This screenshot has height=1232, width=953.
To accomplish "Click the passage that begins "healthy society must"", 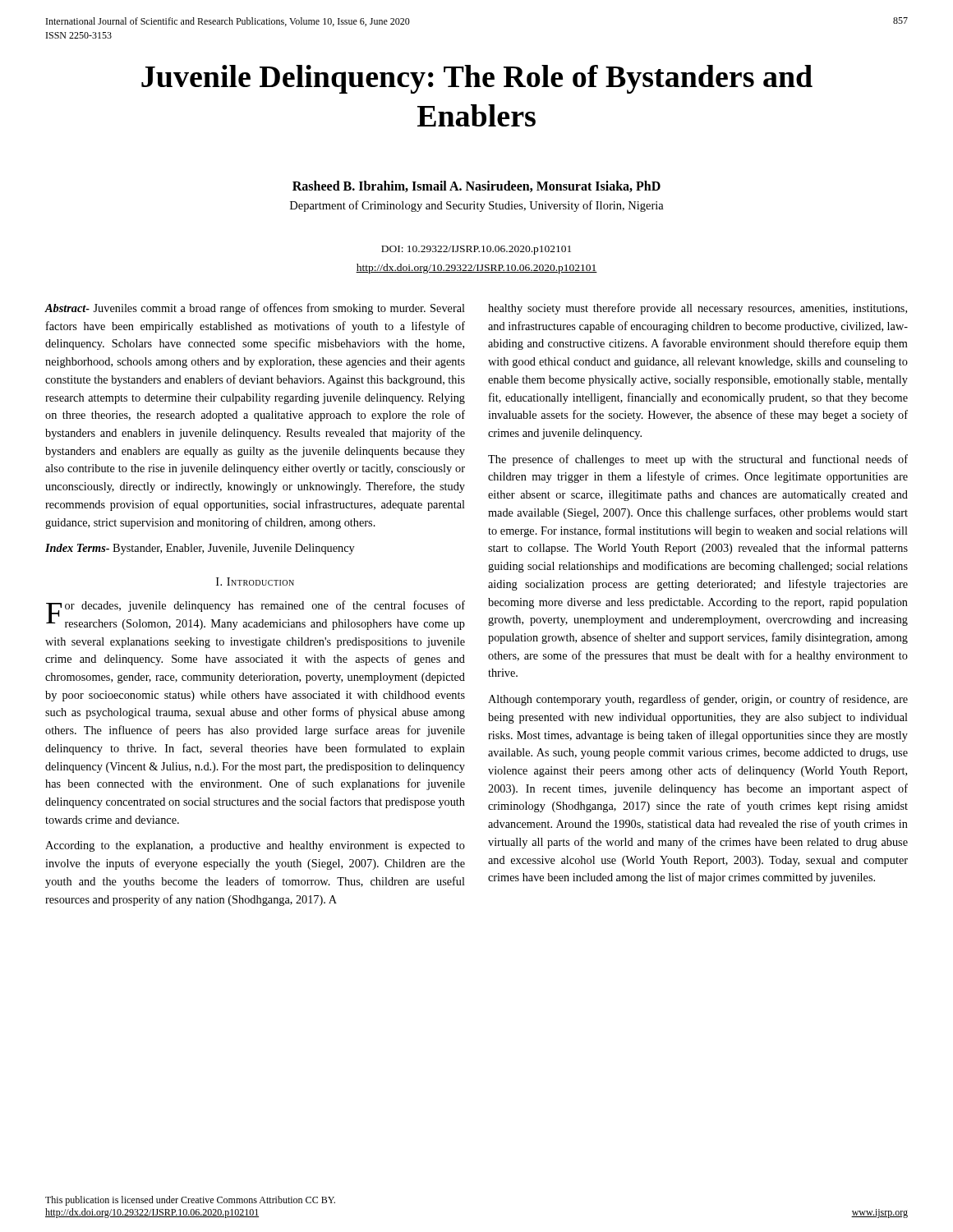I will 698,593.
